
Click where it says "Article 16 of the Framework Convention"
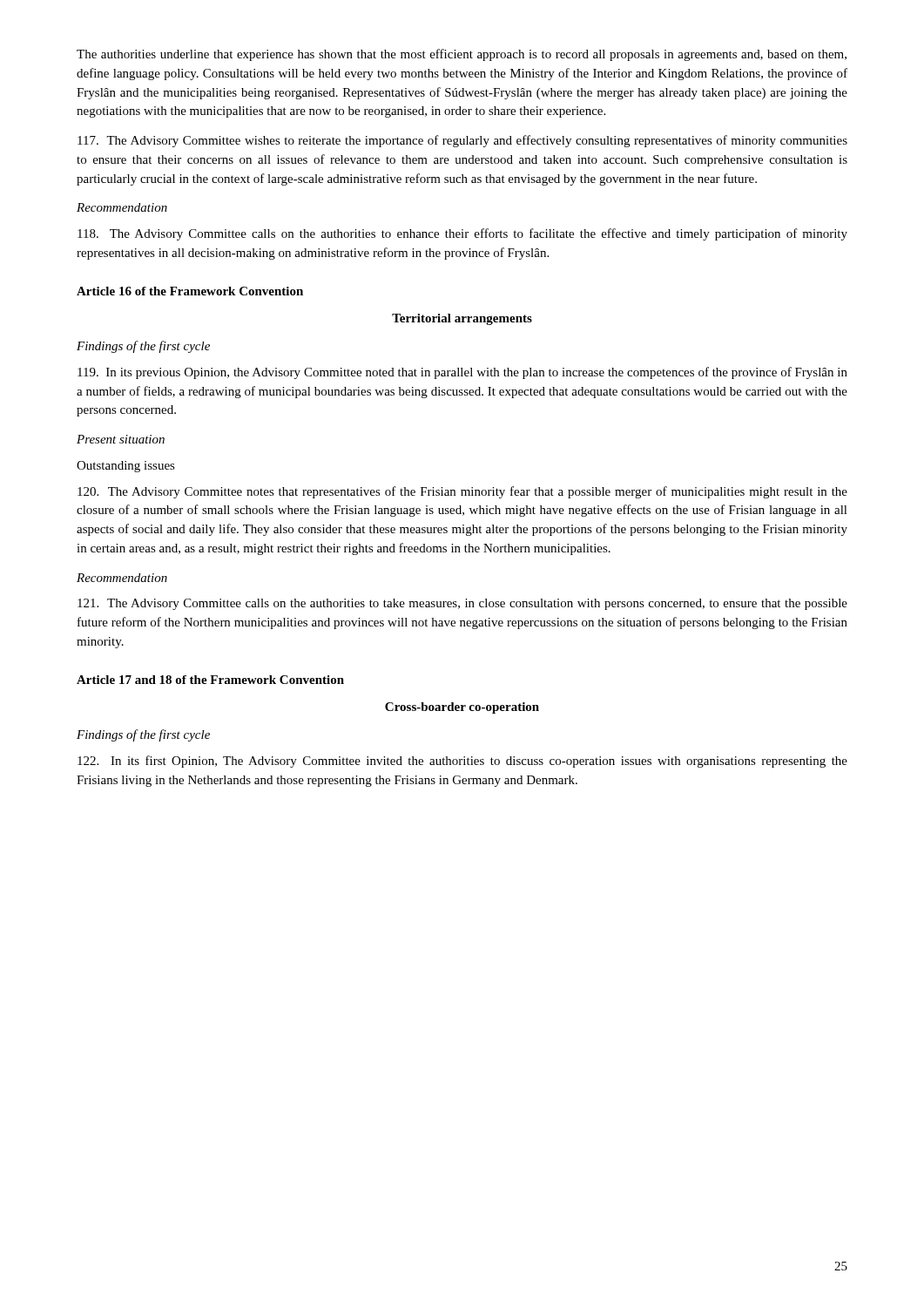tap(190, 291)
